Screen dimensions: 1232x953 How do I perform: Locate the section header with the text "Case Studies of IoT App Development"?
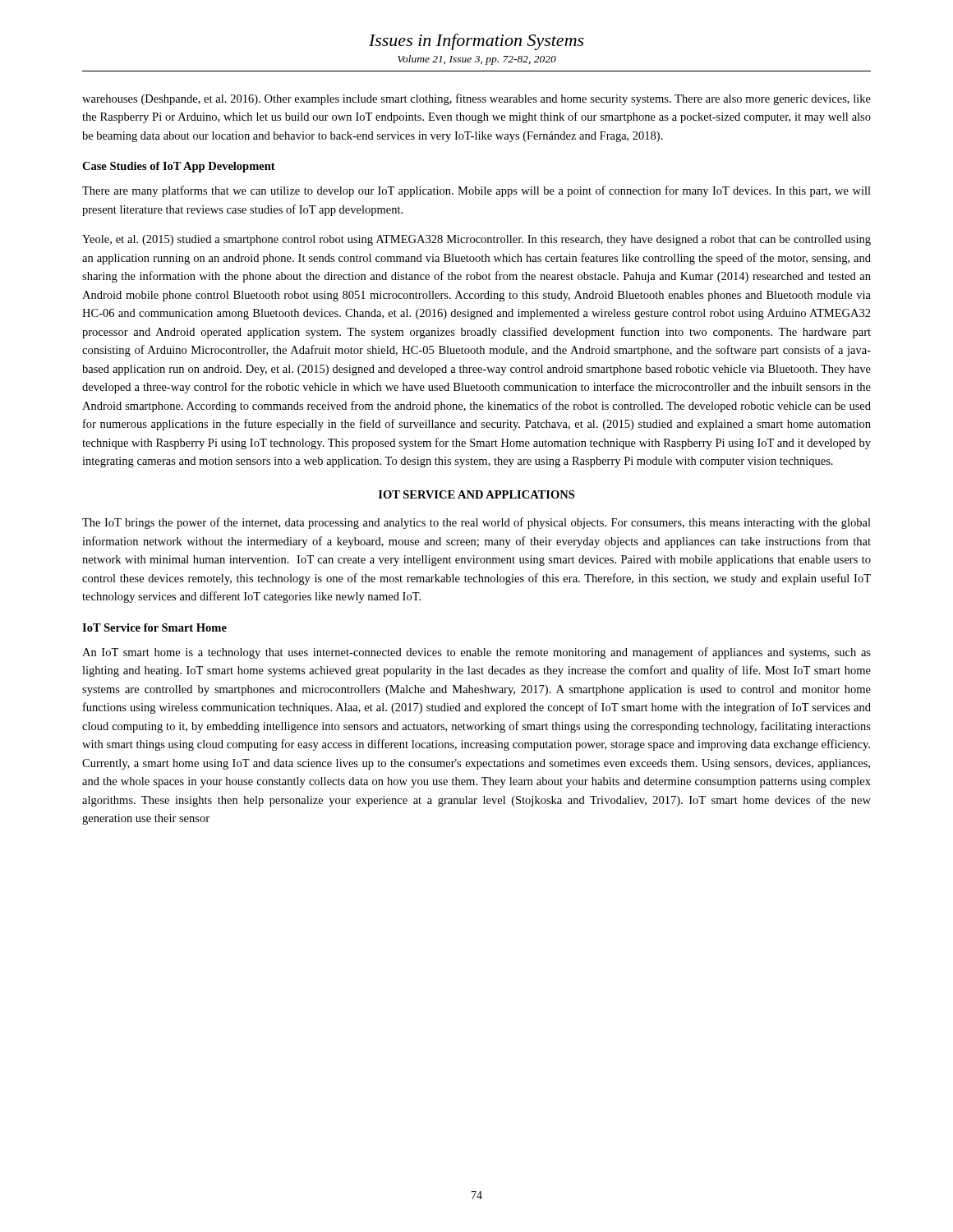click(178, 166)
